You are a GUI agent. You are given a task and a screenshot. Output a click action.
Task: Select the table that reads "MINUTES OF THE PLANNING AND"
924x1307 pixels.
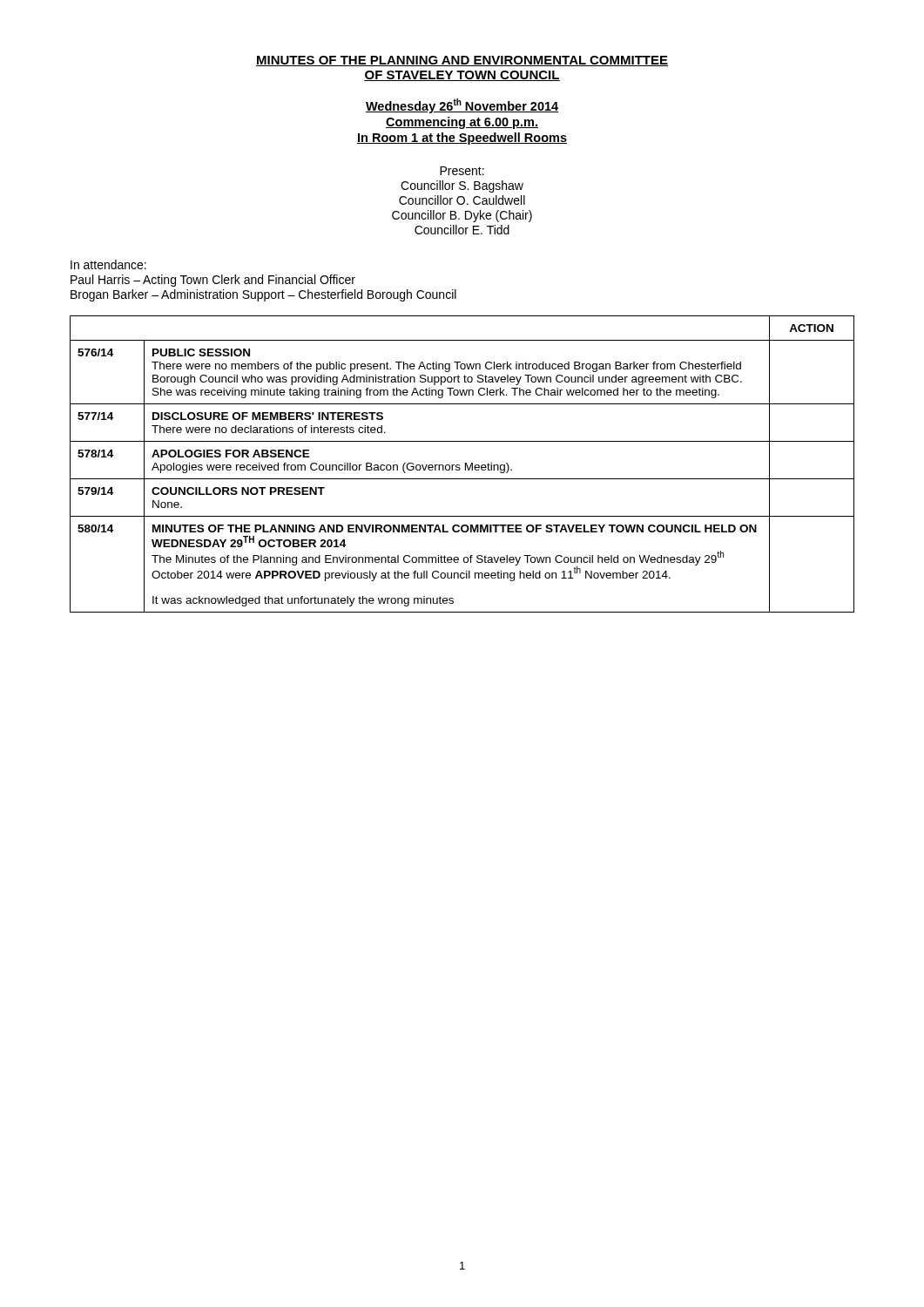(462, 464)
